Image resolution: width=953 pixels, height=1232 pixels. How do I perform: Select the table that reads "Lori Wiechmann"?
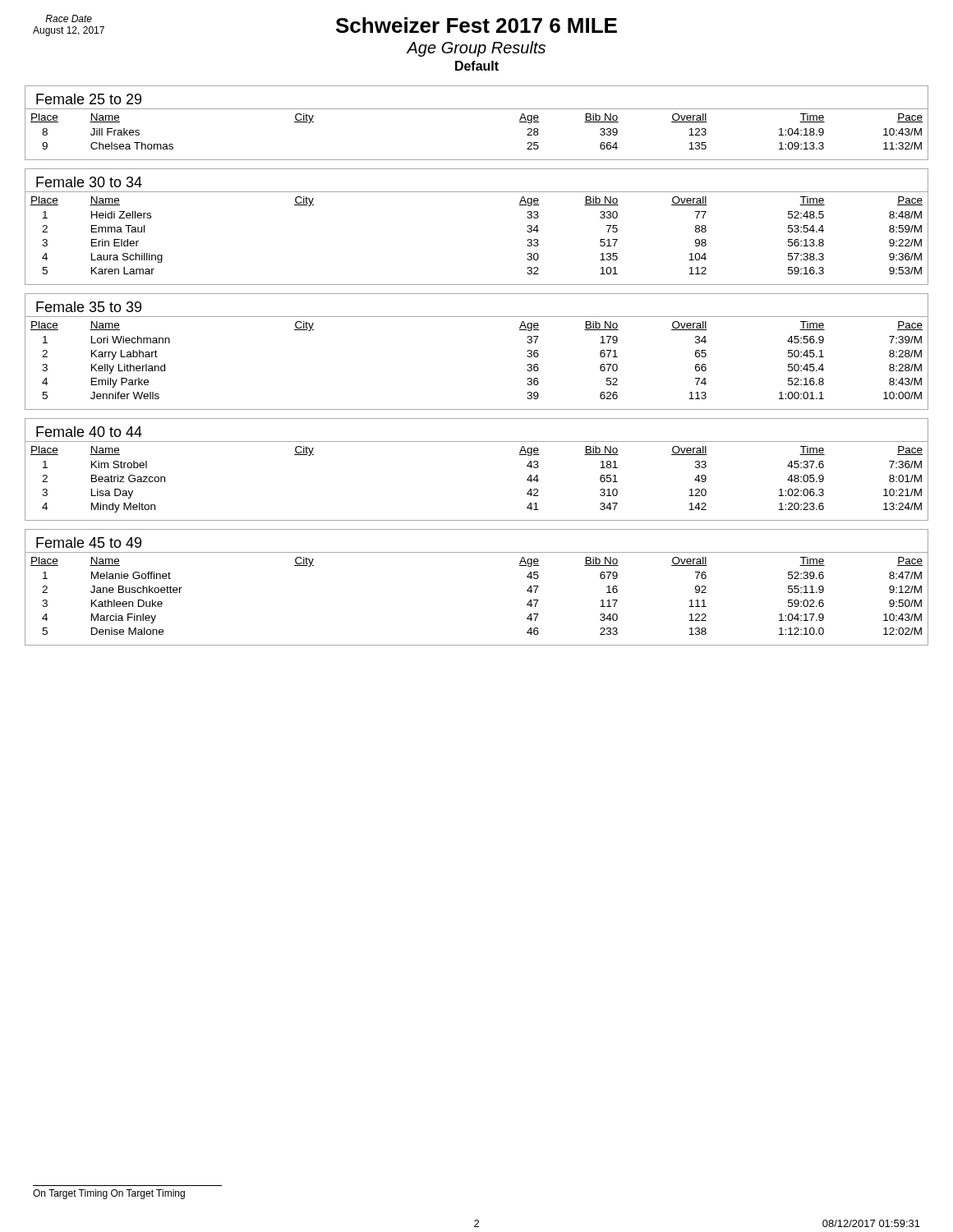pos(476,363)
